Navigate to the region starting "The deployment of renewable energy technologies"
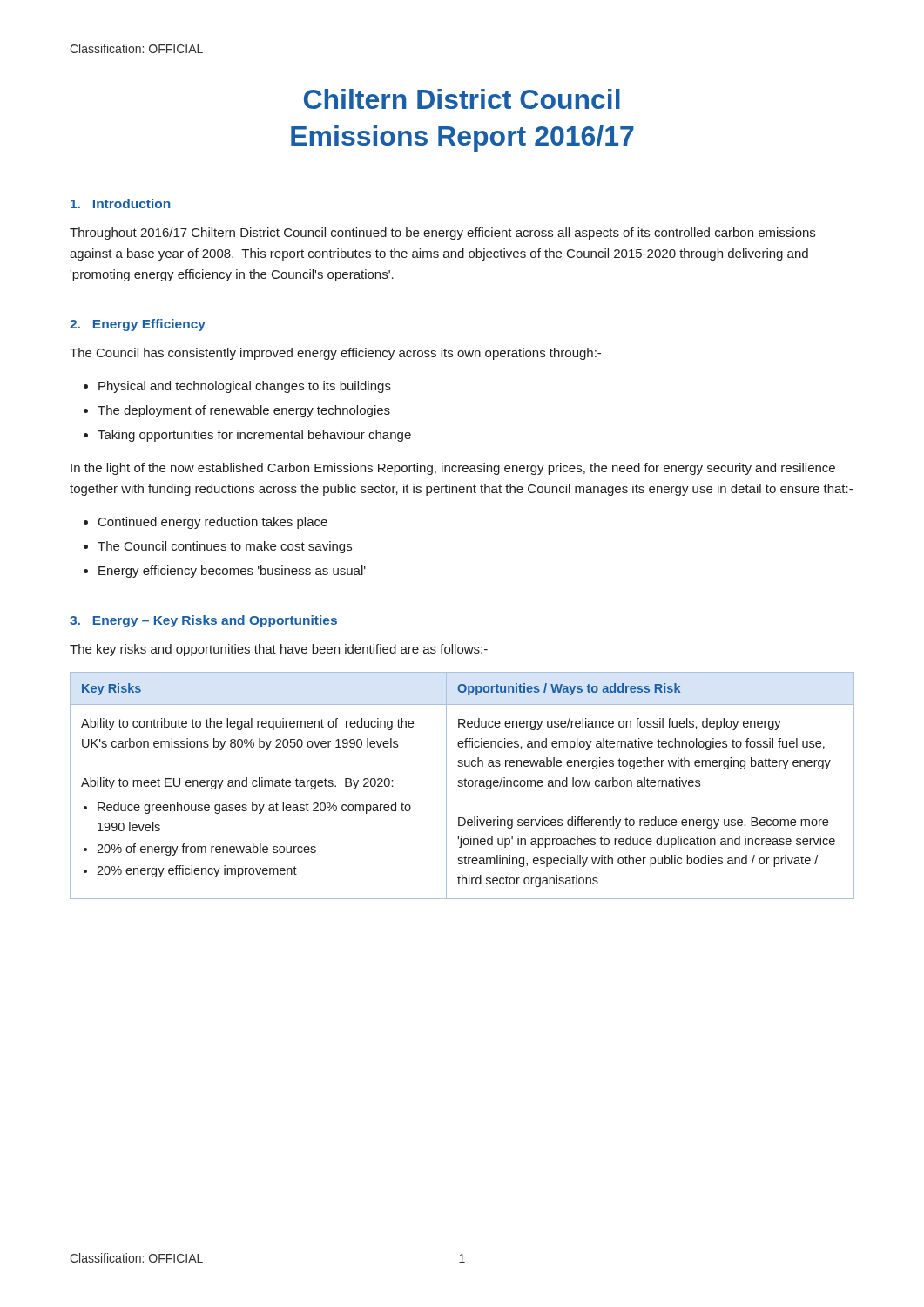Image resolution: width=924 pixels, height=1307 pixels. coord(244,410)
